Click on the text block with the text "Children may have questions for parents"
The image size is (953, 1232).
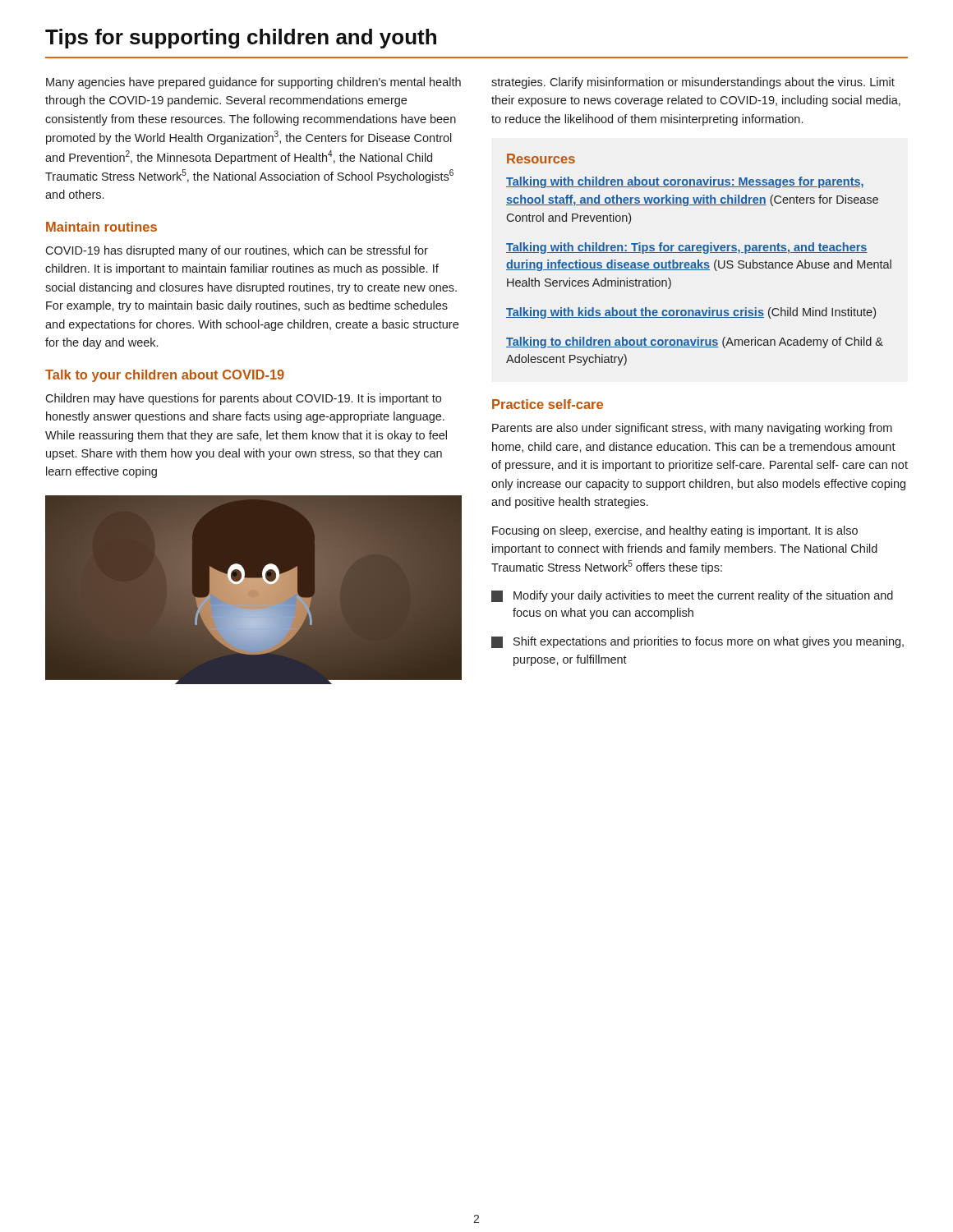click(253, 435)
